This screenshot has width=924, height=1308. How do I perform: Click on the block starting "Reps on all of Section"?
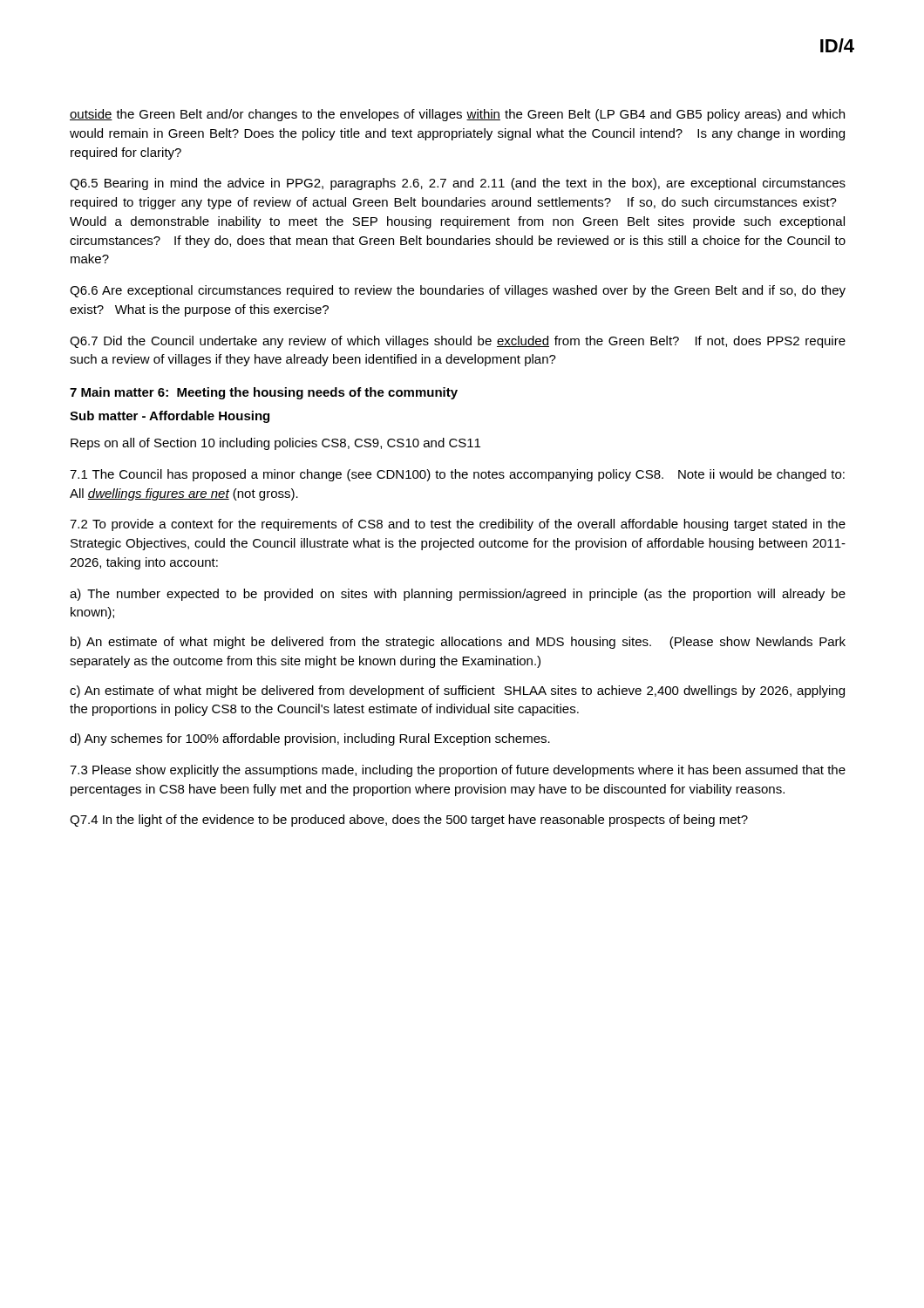click(x=275, y=443)
